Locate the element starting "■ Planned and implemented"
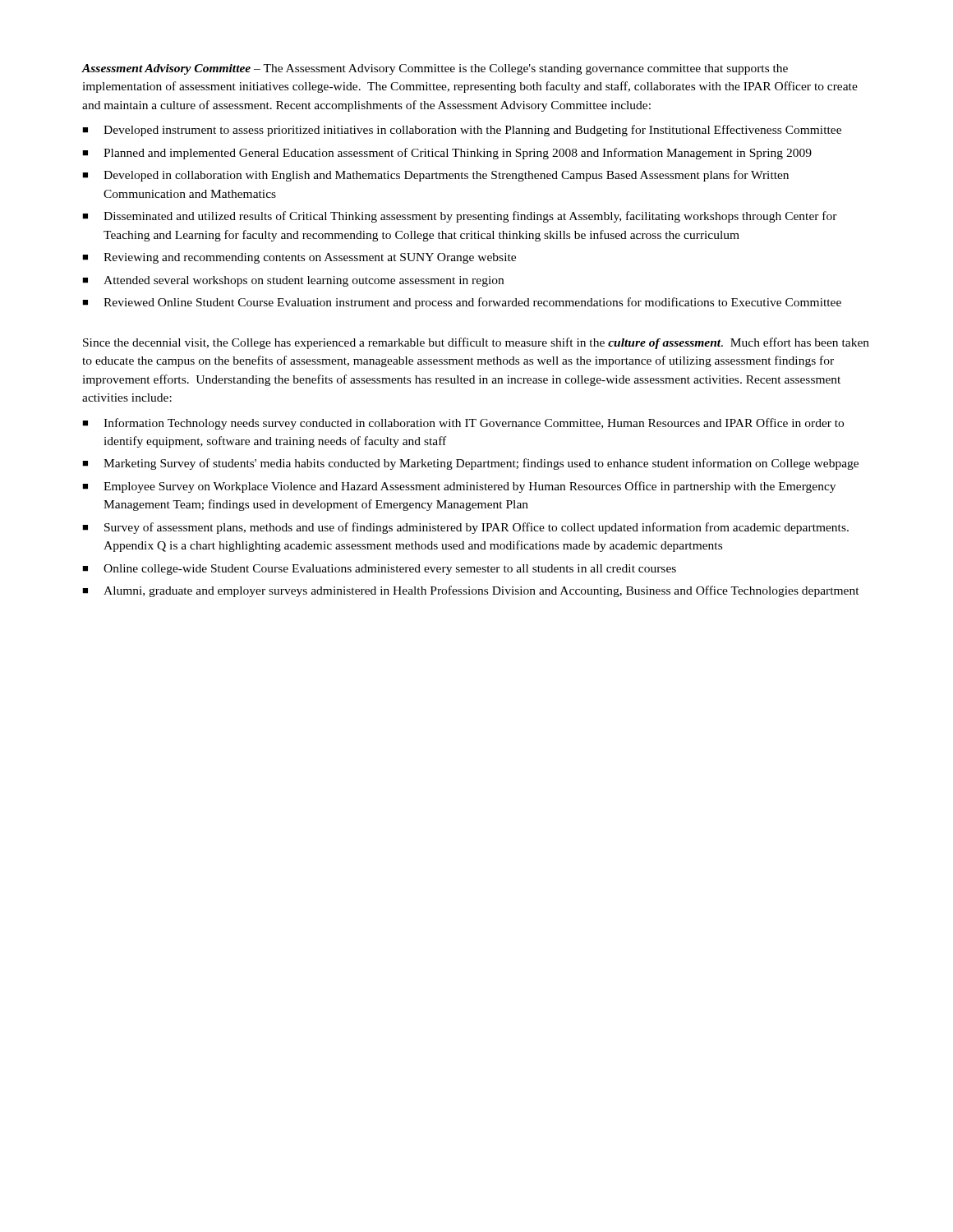This screenshot has height=1232, width=953. (447, 153)
